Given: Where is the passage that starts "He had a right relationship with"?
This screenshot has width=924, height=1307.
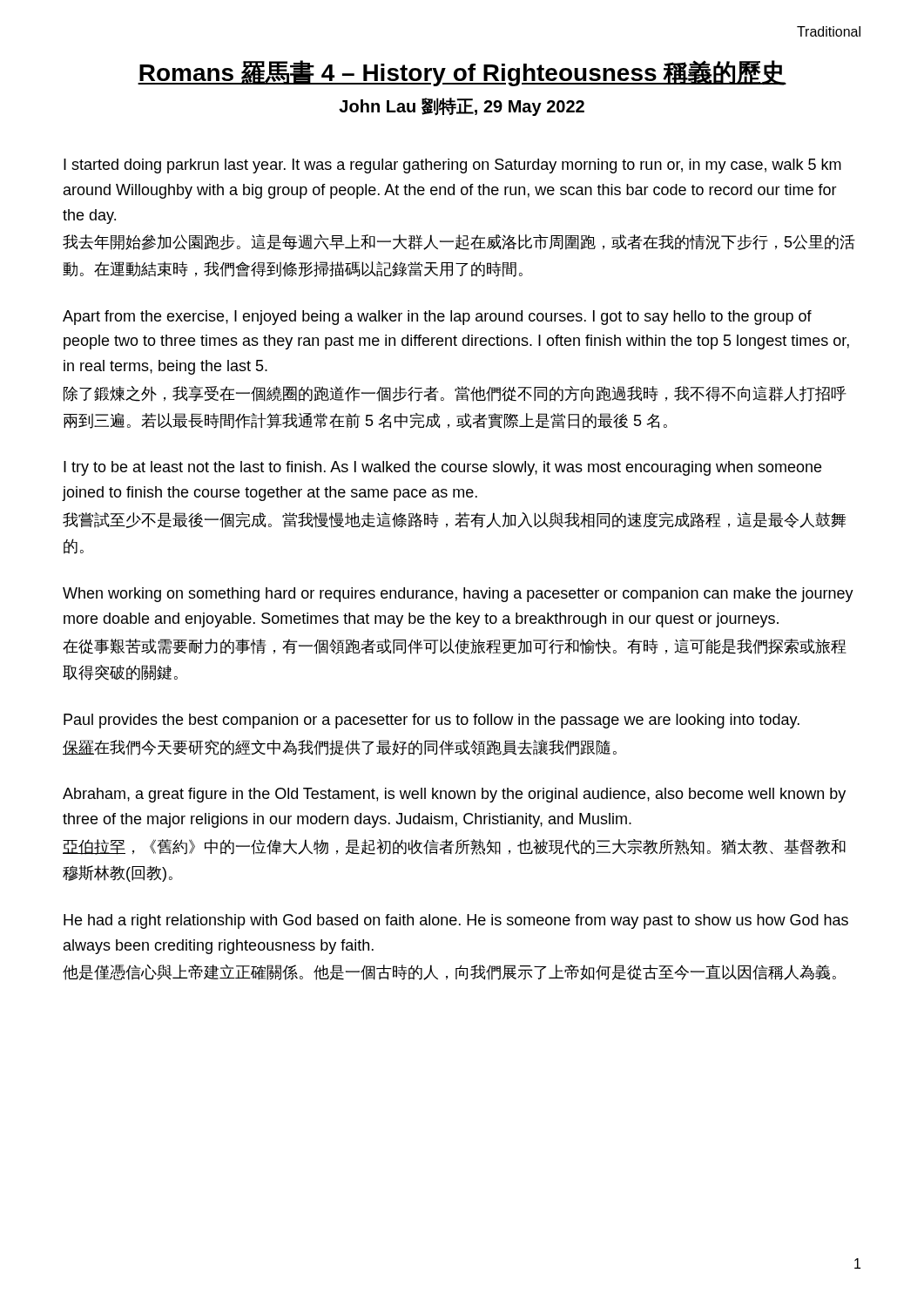Looking at the screenshot, I should pos(456,921).
